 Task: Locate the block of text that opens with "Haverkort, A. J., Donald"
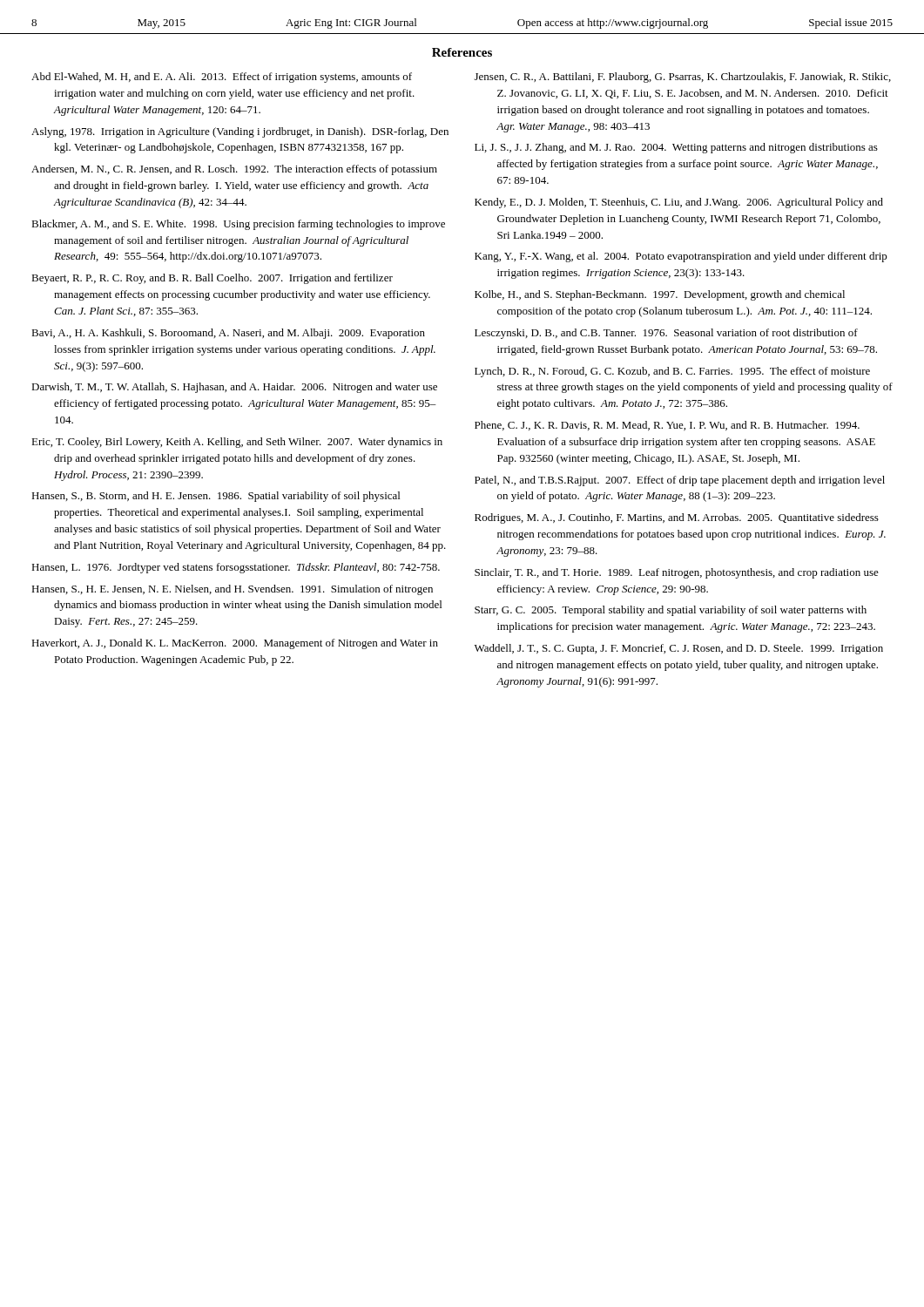click(235, 651)
